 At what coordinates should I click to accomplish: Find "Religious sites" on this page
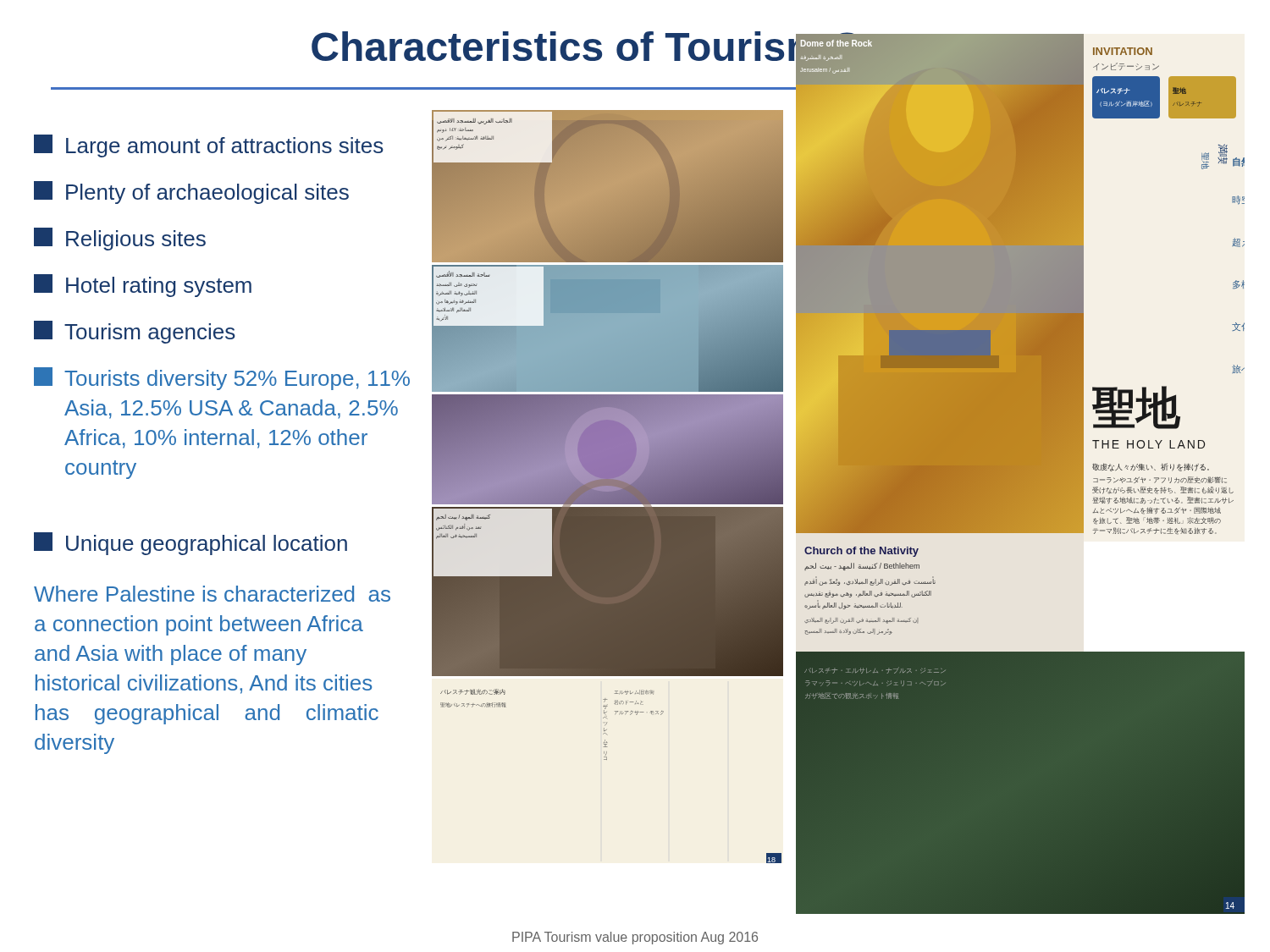pos(120,239)
